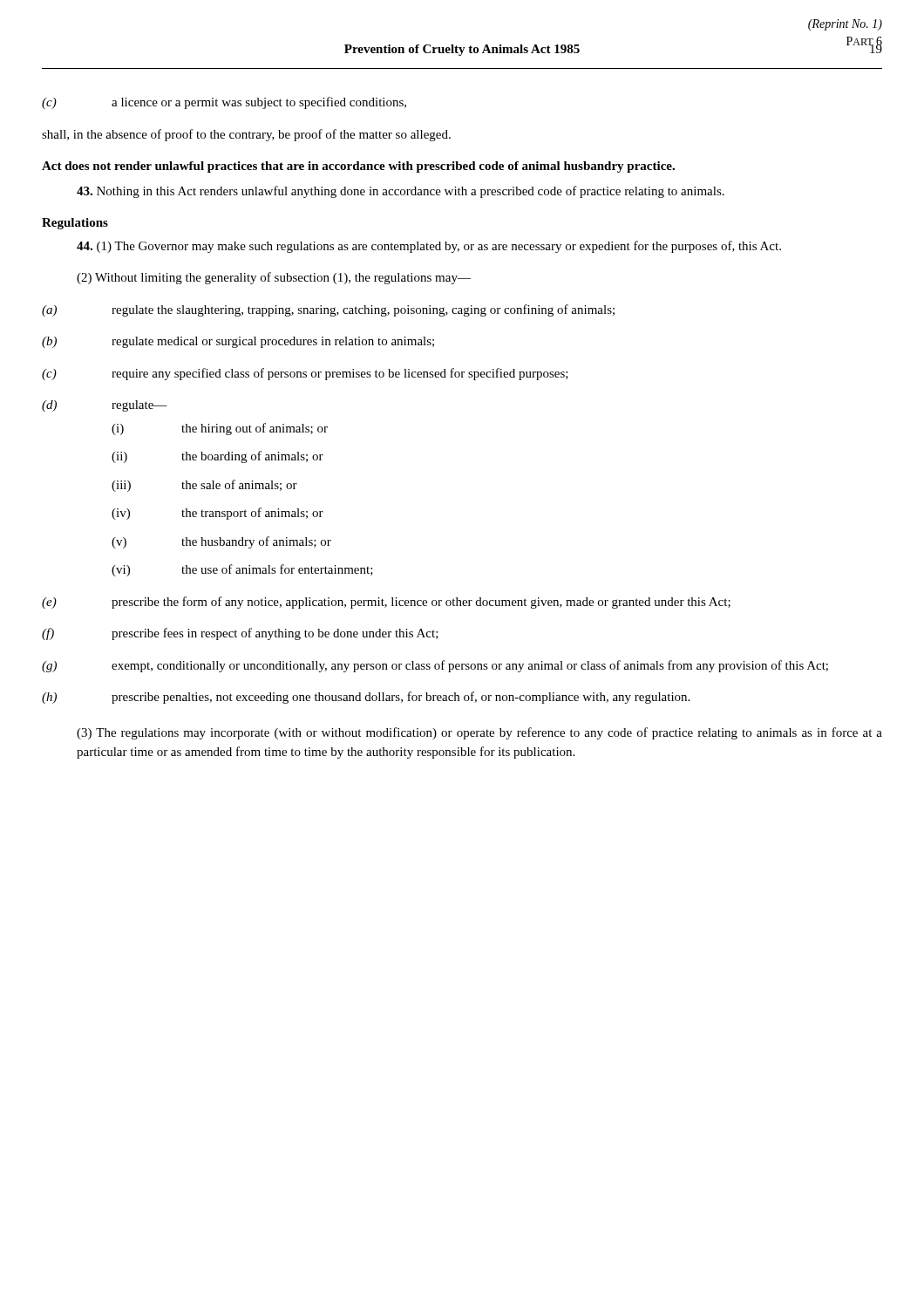Click on the text block that reads "(2) Without limiting"
This screenshot has width=924, height=1308.
[274, 277]
